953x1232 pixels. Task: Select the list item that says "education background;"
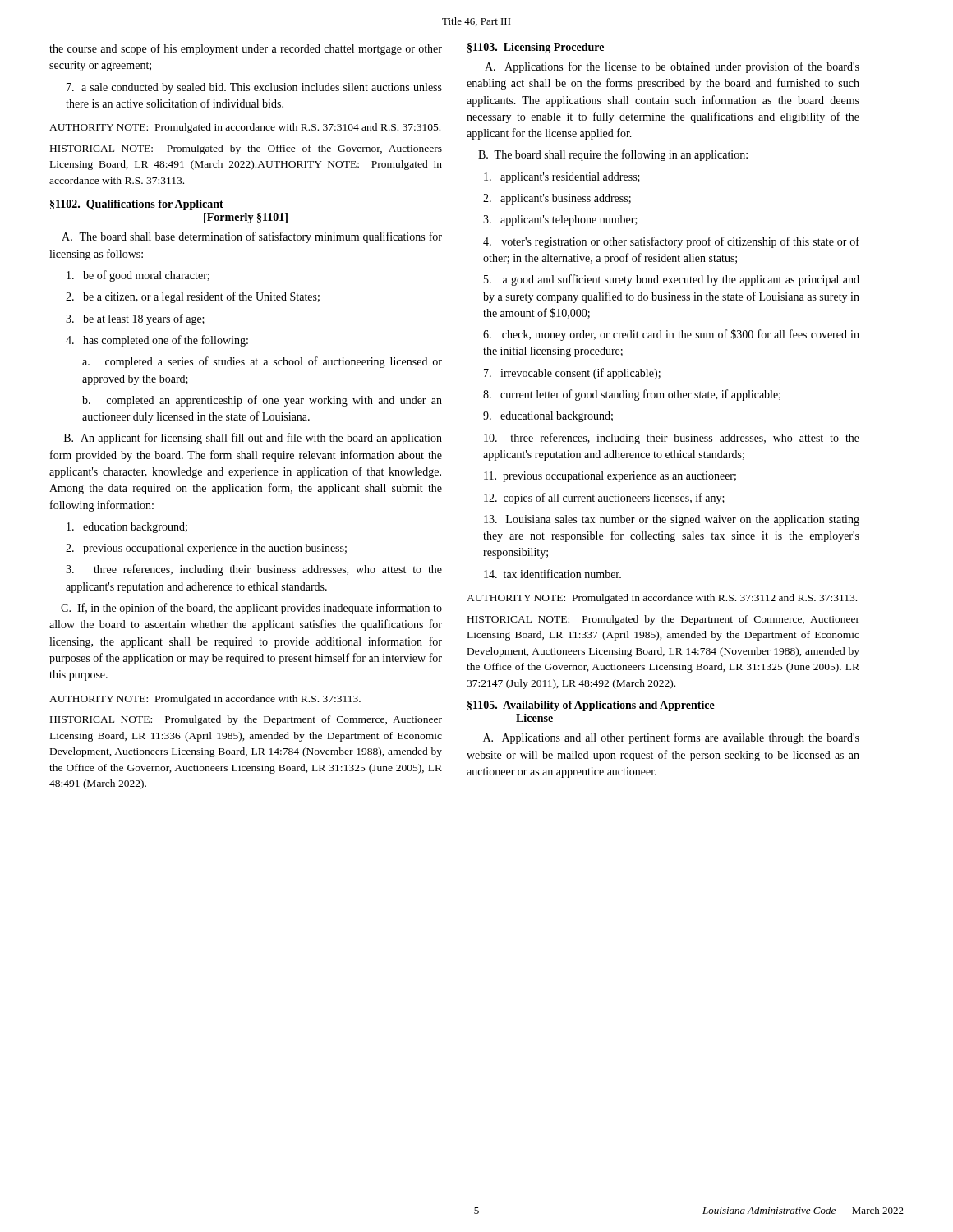(x=127, y=528)
